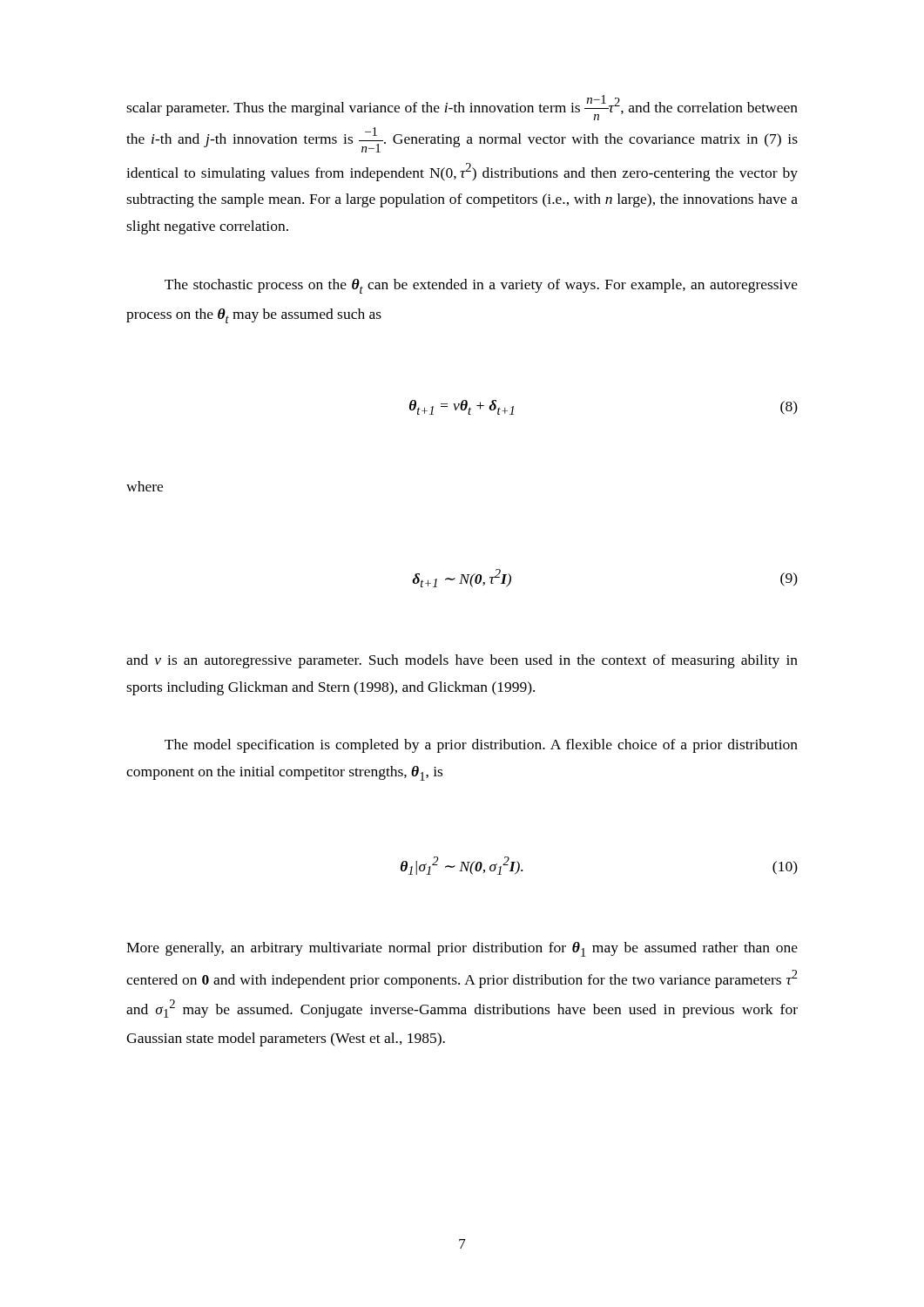Select the block starting "More generally, an arbitrary multivariate normal"
Image resolution: width=924 pixels, height=1307 pixels.
point(462,993)
